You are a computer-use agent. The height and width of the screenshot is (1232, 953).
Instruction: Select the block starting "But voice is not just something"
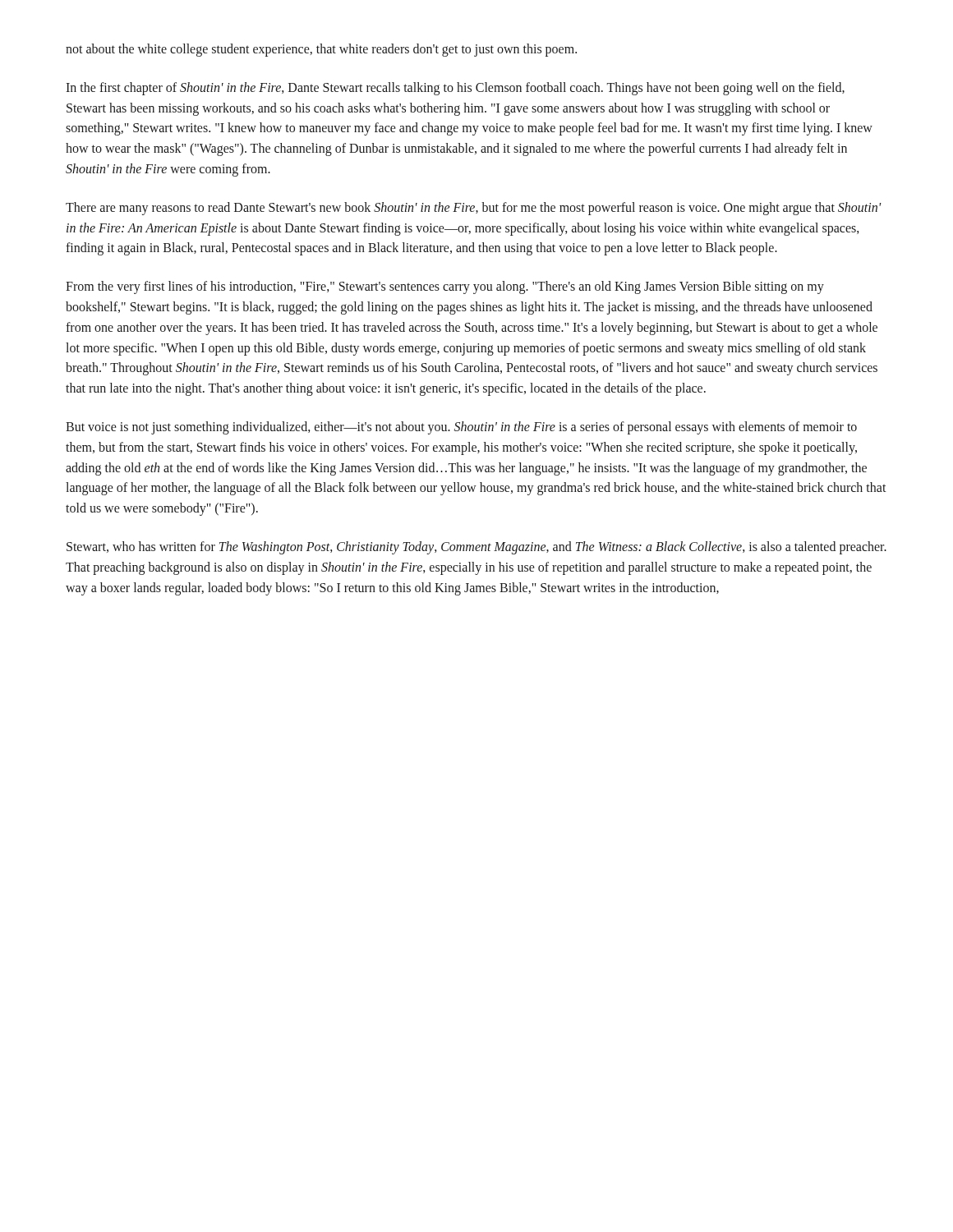point(476,467)
